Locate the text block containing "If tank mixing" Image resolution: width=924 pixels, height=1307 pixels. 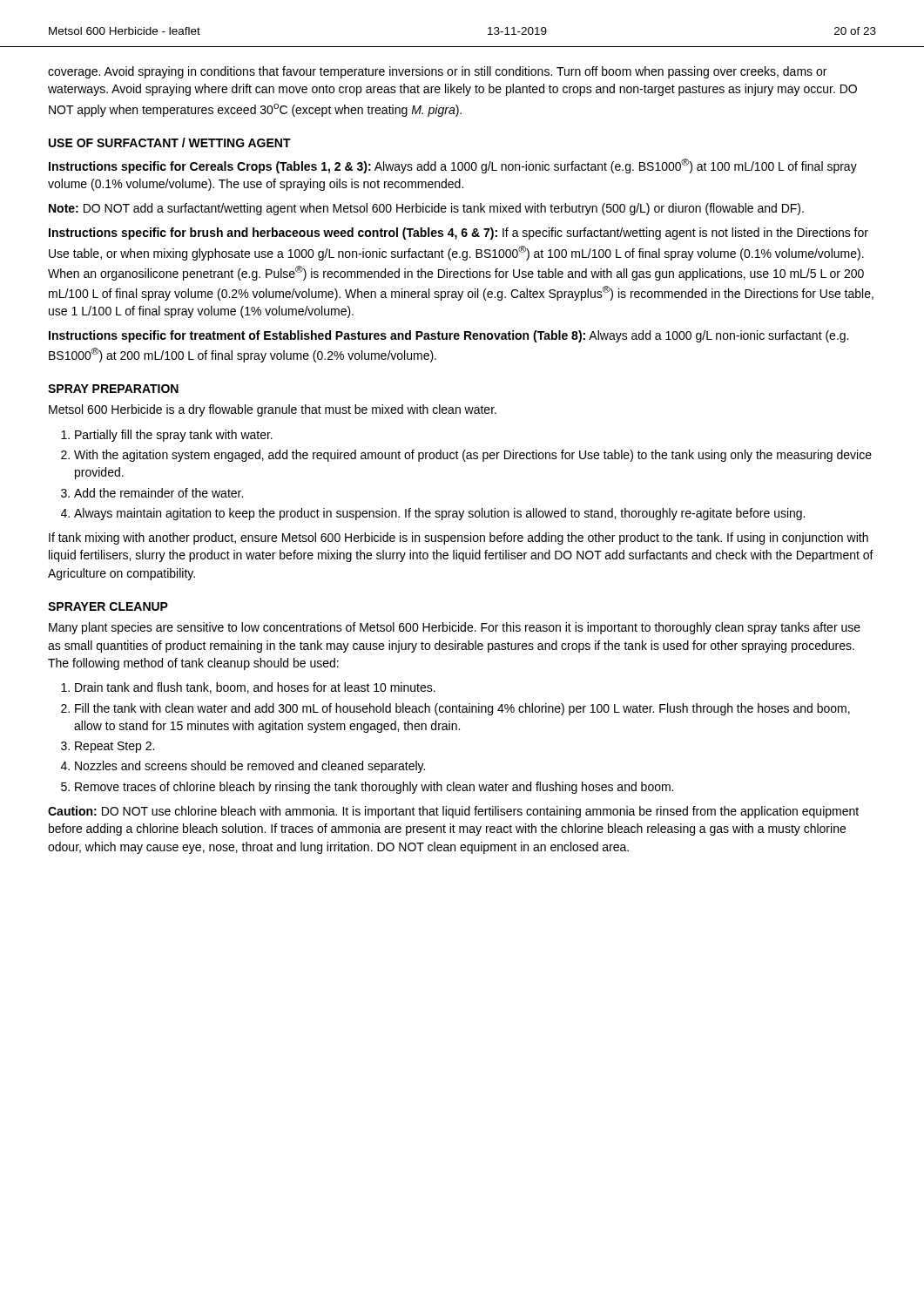(x=462, y=556)
